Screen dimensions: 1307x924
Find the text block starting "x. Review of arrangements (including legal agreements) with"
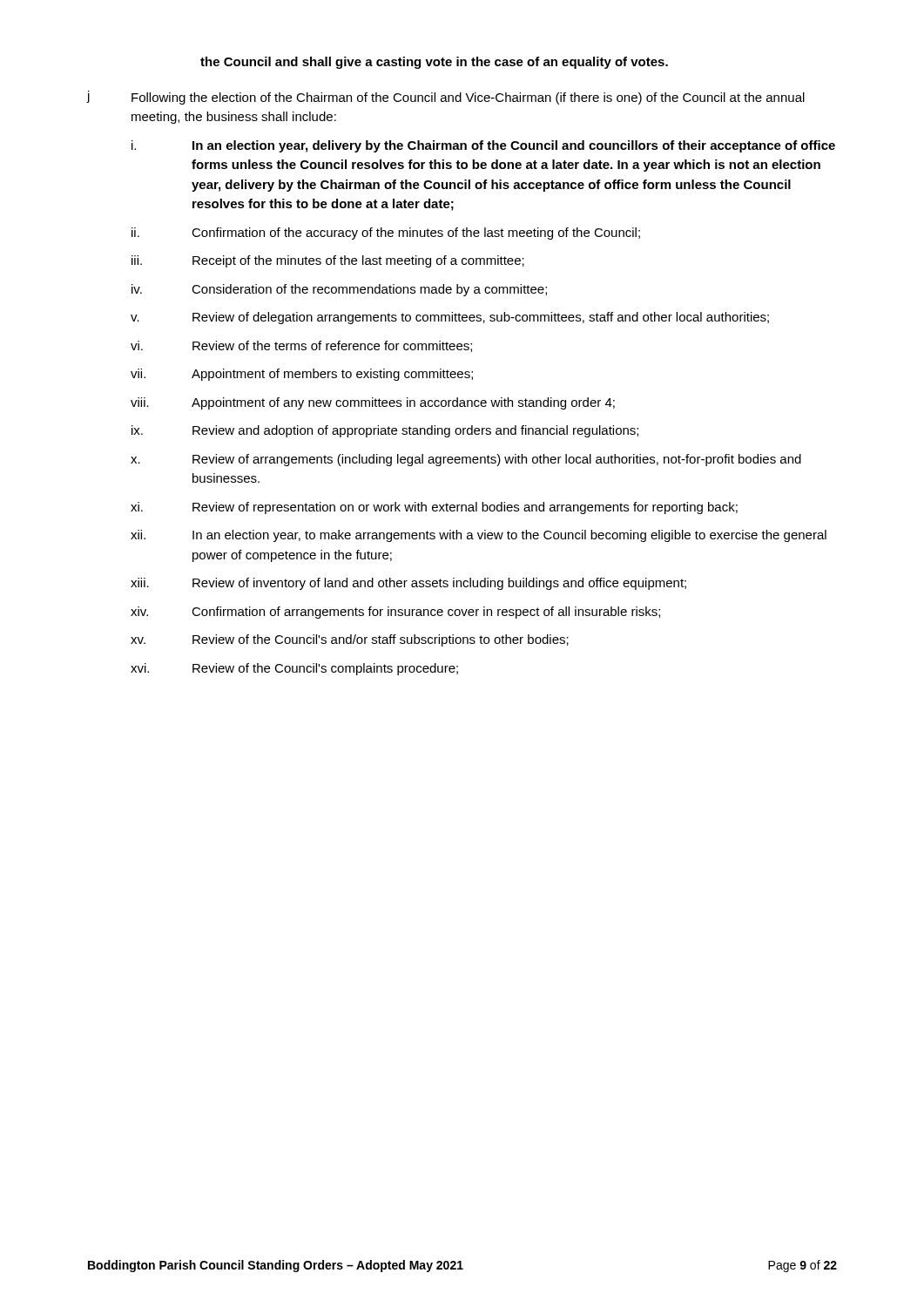pyautogui.click(x=484, y=469)
